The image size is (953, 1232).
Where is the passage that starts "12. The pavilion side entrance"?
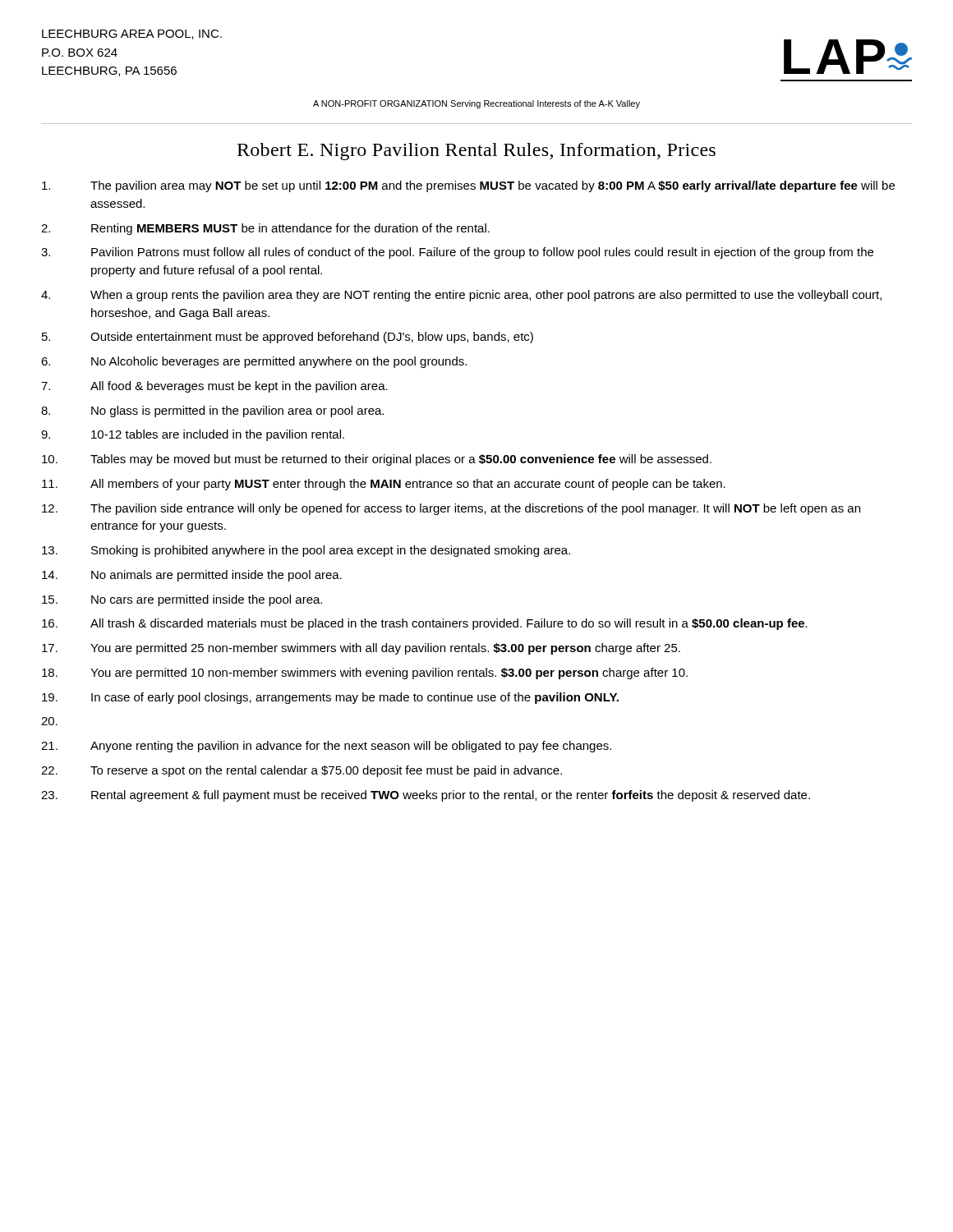coord(476,517)
